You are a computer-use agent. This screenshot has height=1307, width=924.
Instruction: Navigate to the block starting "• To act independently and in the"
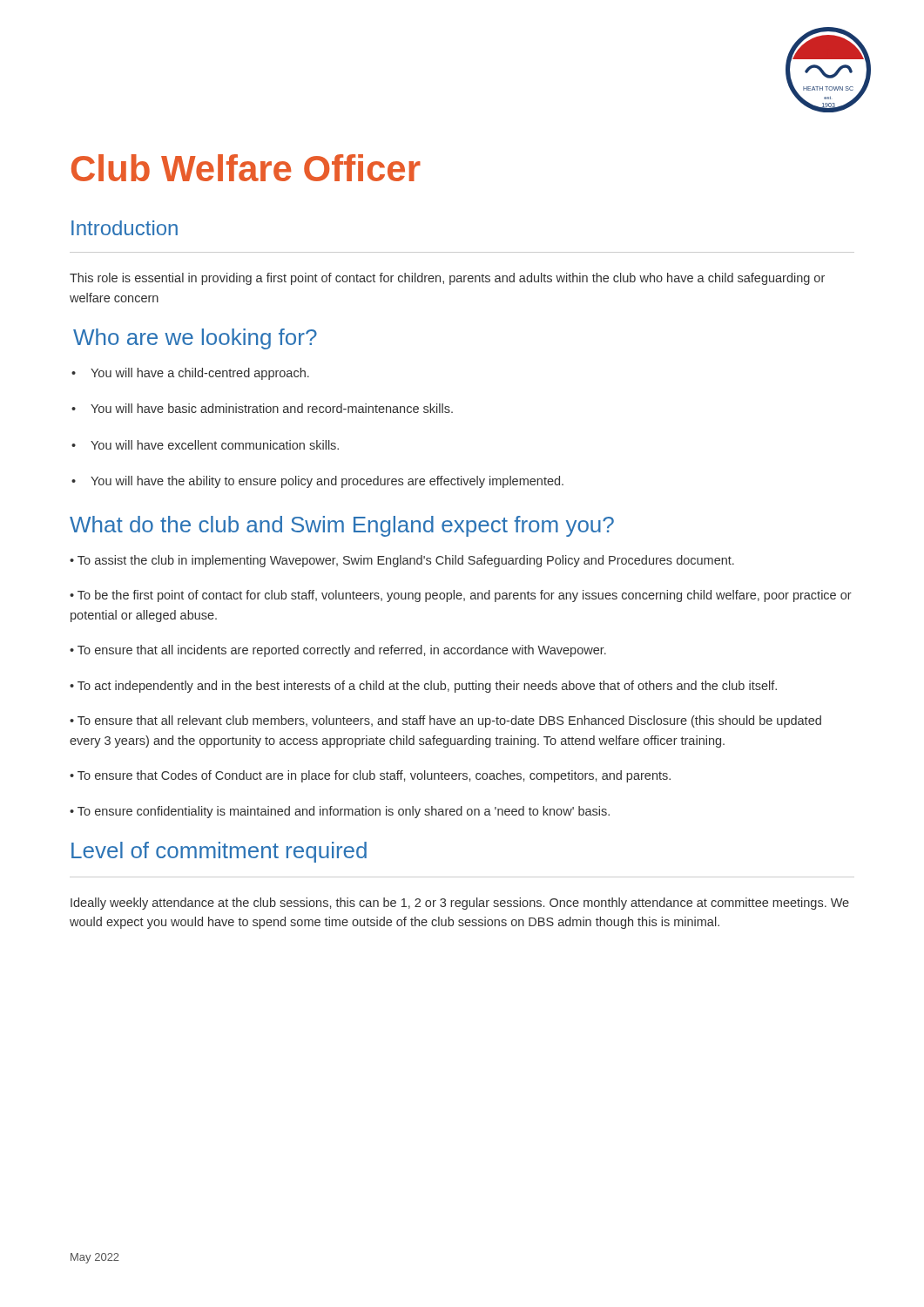point(462,686)
